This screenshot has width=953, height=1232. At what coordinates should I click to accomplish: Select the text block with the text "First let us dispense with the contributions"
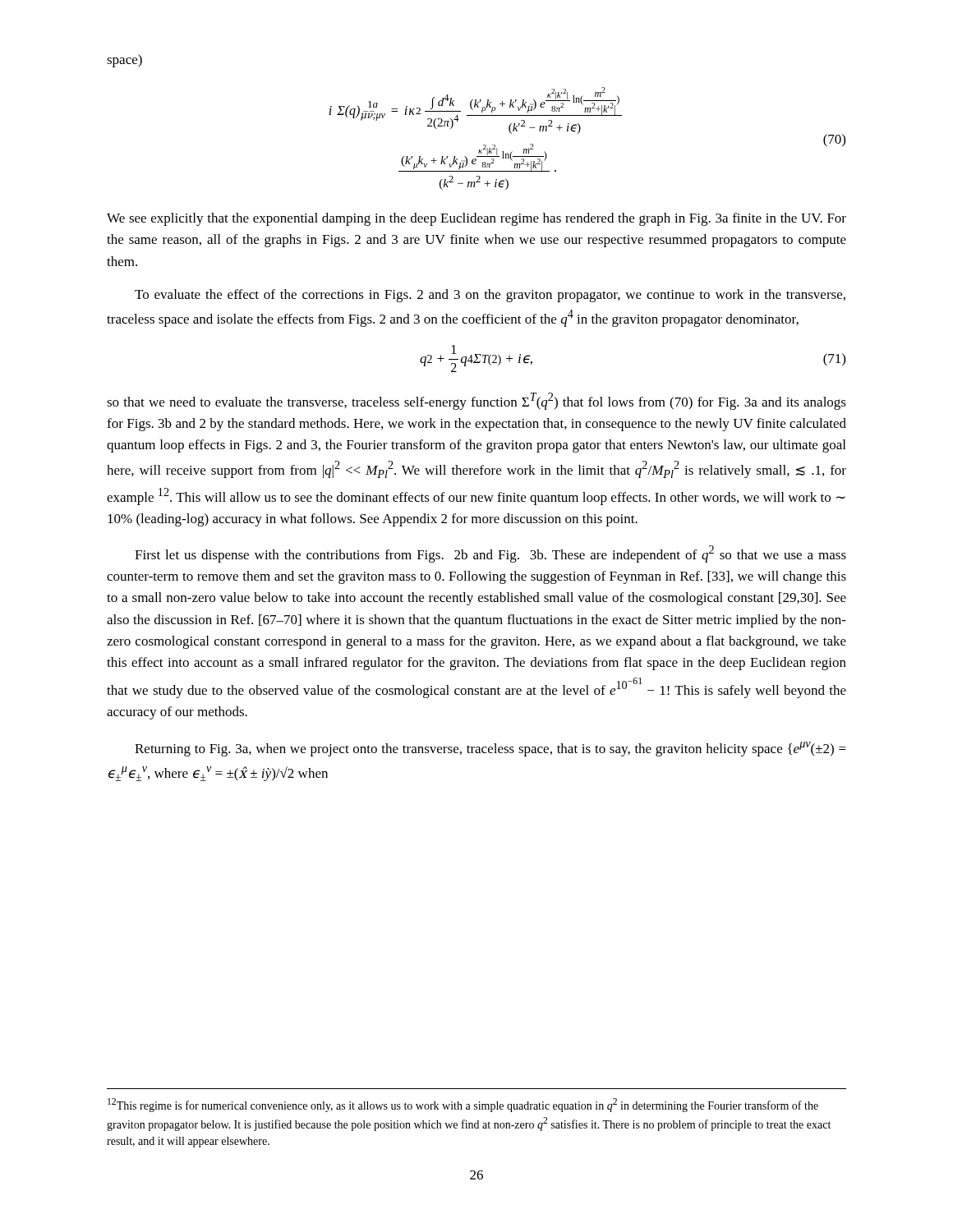[476, 631]
